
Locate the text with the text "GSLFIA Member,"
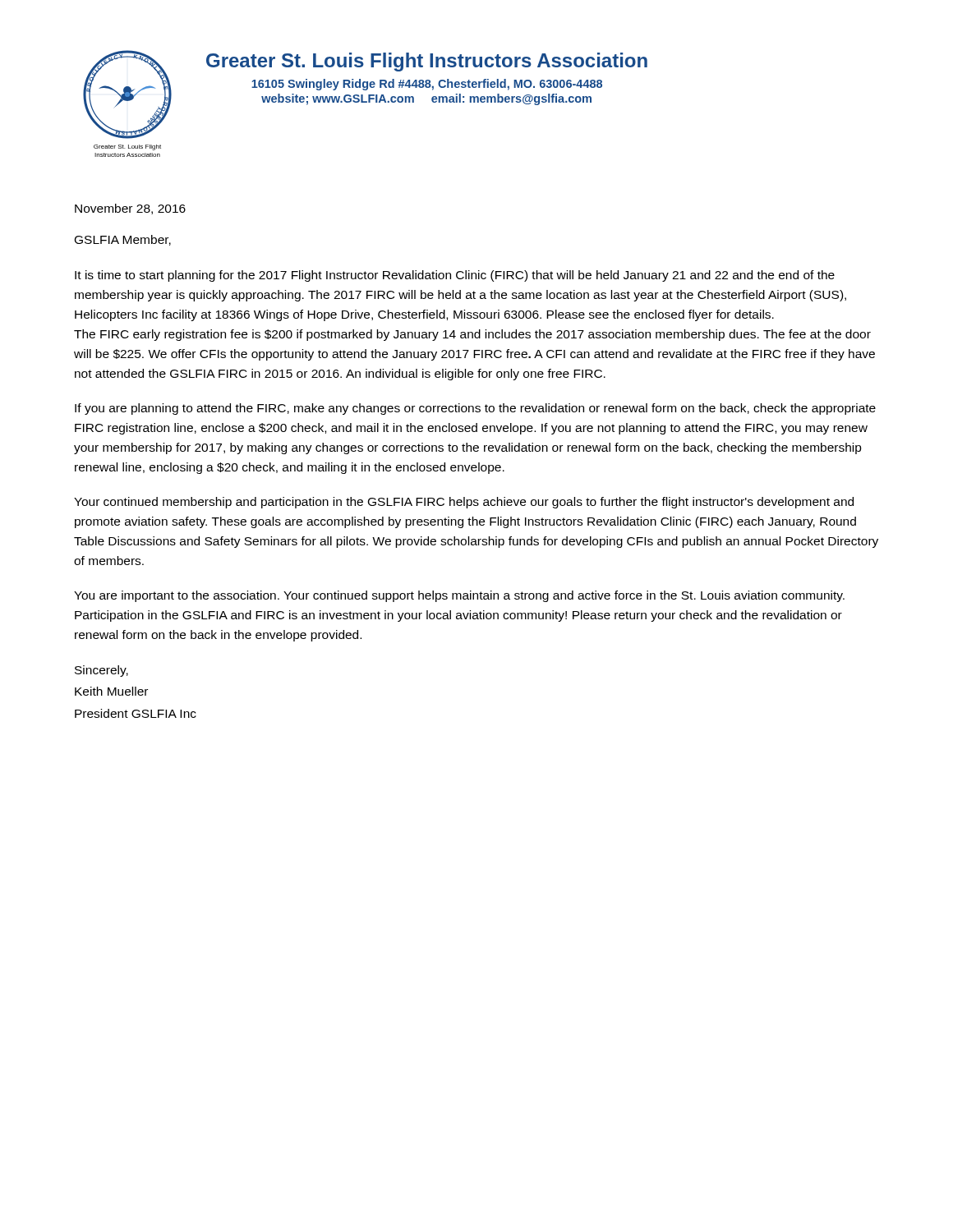click(123, 239)
